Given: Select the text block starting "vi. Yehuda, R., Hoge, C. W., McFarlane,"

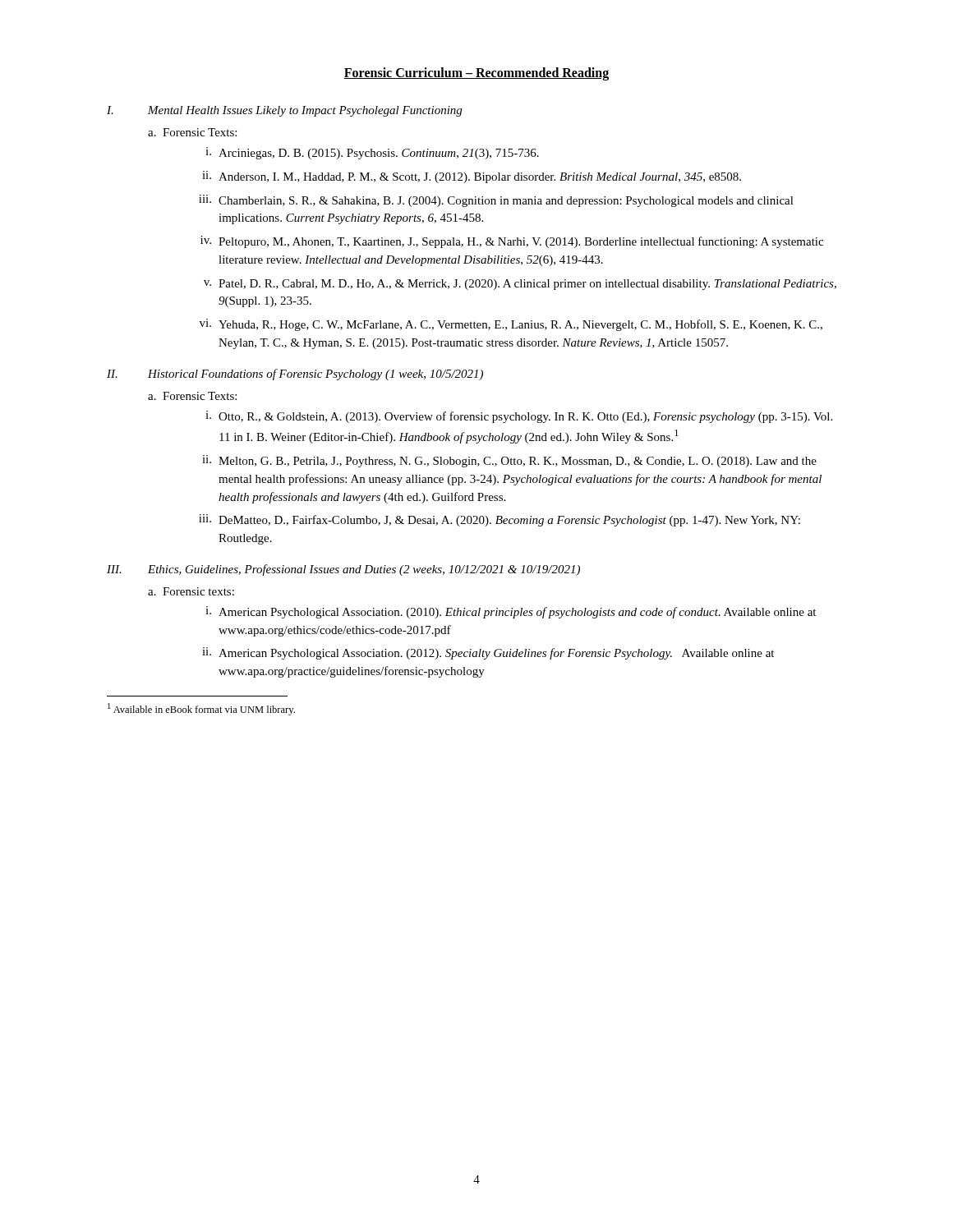Looking at the screenshot, I should point(513,334).
